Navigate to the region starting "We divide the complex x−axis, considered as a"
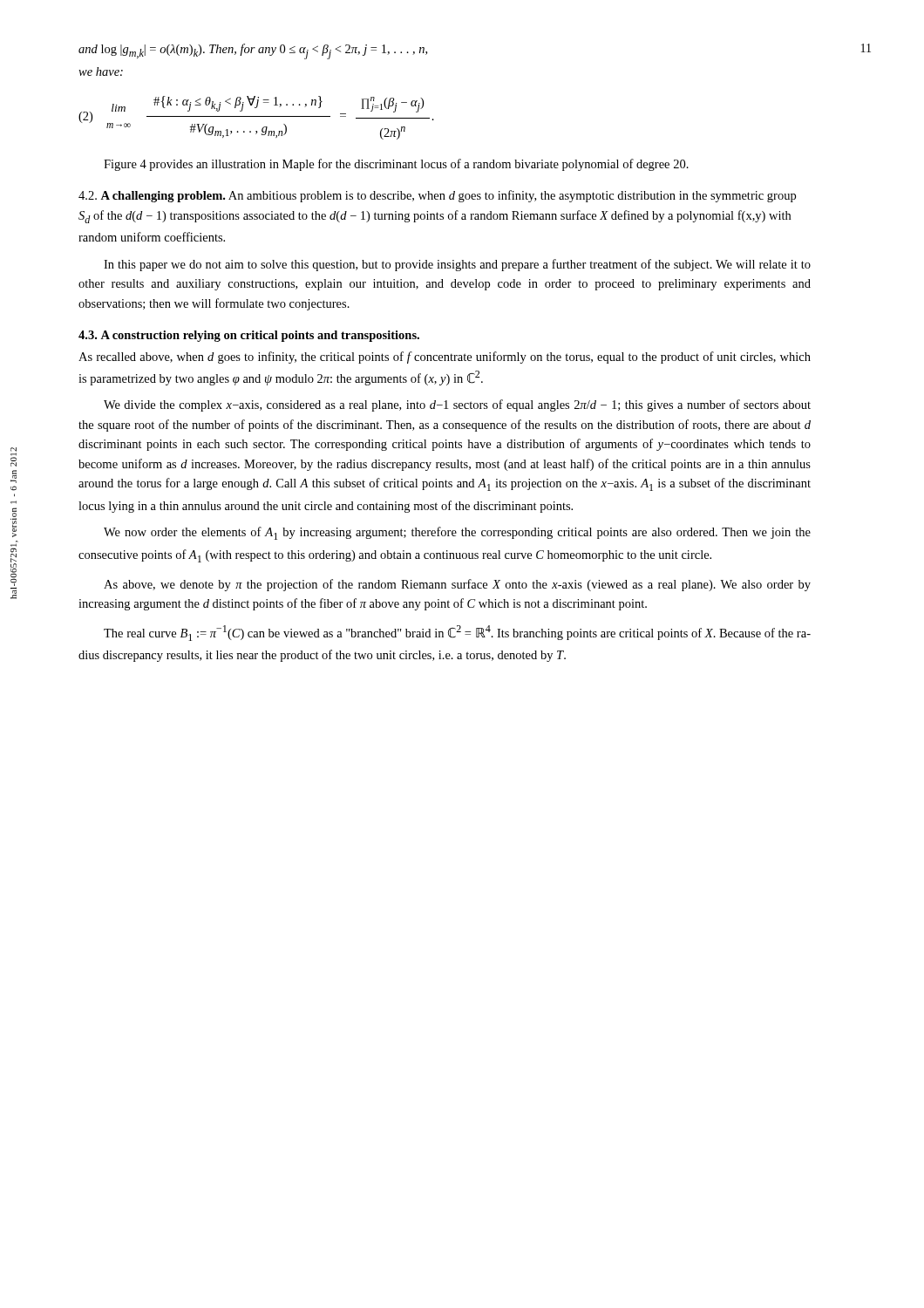 [445, 455]
